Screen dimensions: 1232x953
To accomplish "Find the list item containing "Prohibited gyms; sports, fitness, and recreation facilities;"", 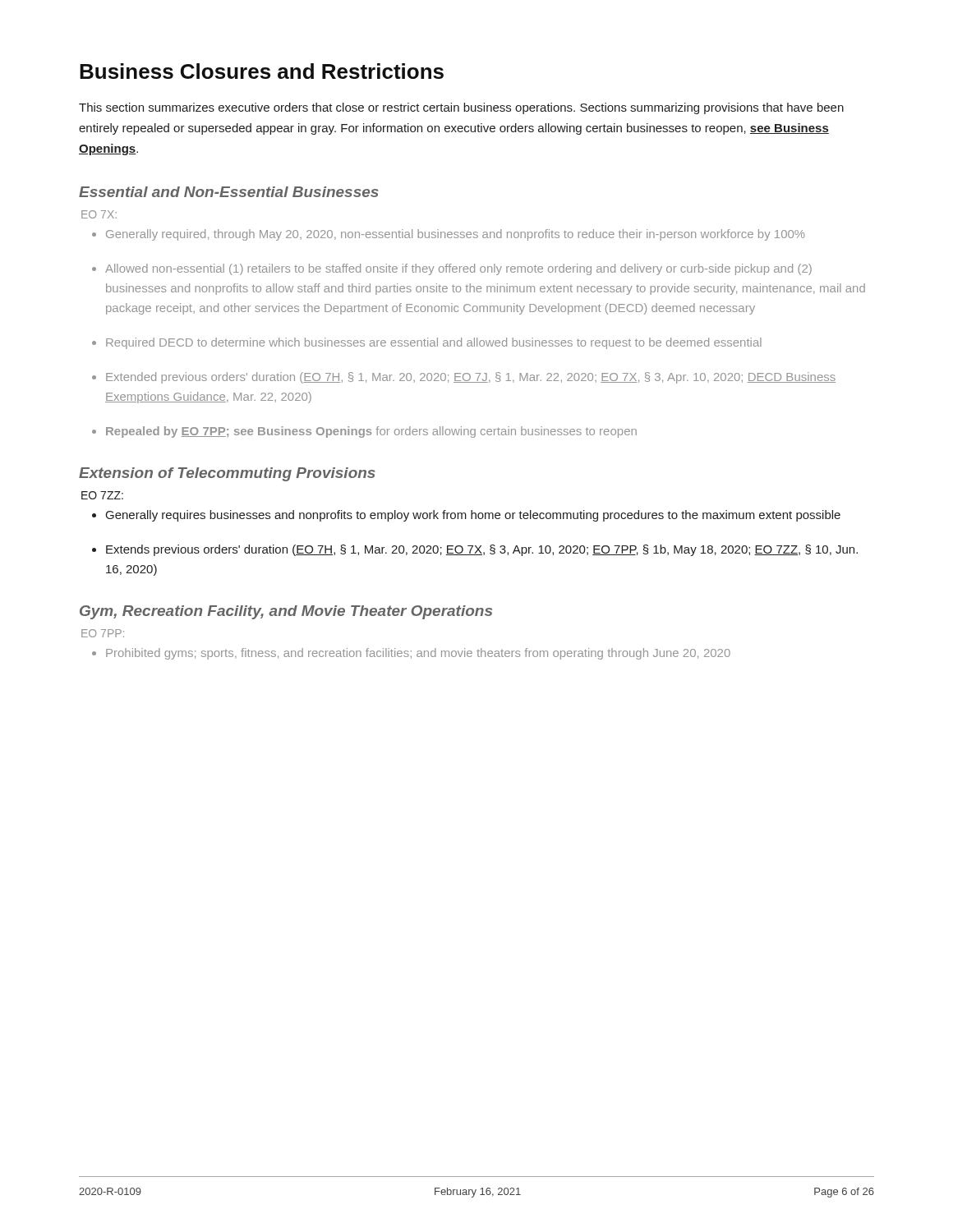I will point(418,653).
